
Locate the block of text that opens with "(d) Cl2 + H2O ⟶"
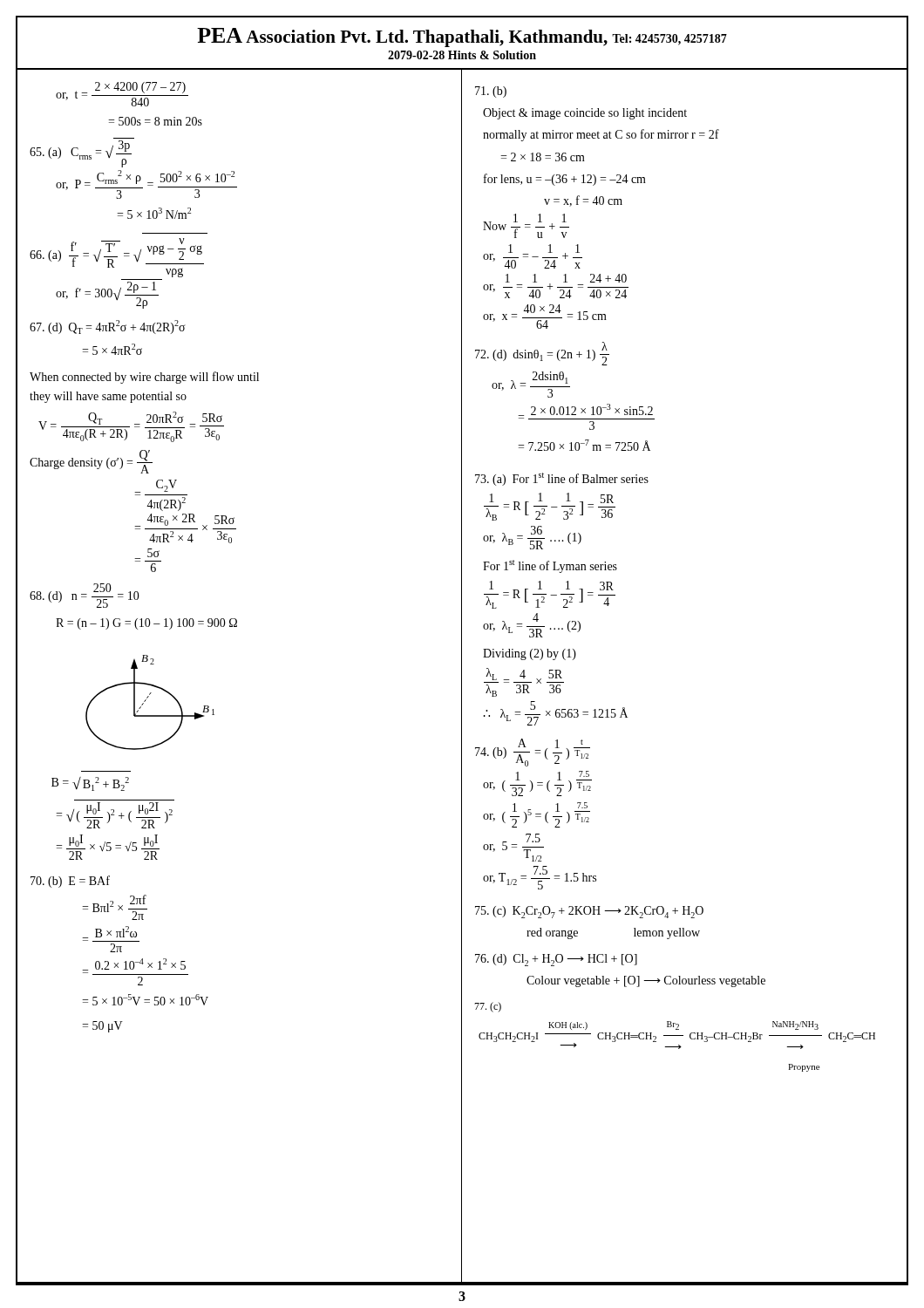click(x=620, y=969)
